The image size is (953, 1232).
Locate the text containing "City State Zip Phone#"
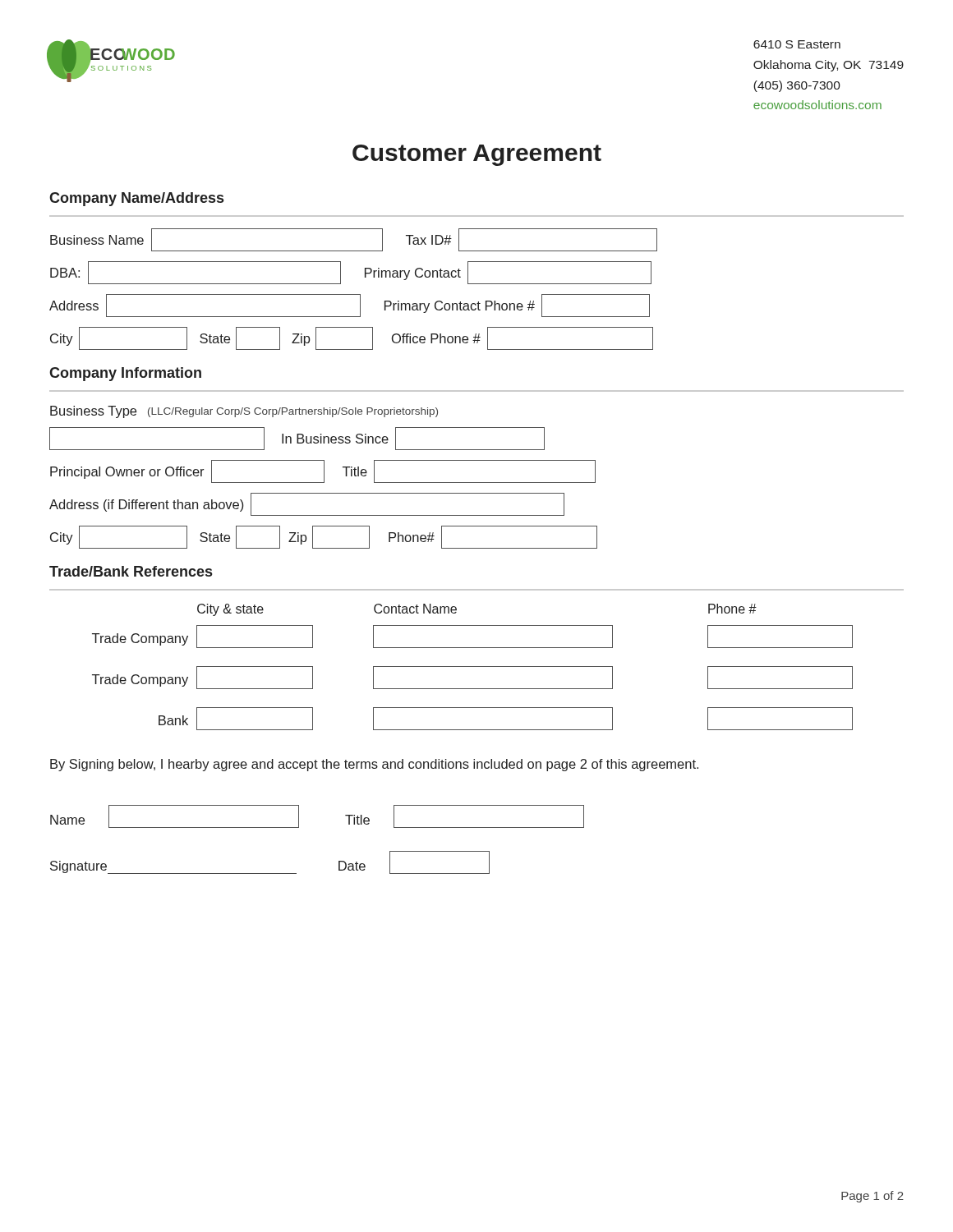pyautogui.click(x=323, y=537)
